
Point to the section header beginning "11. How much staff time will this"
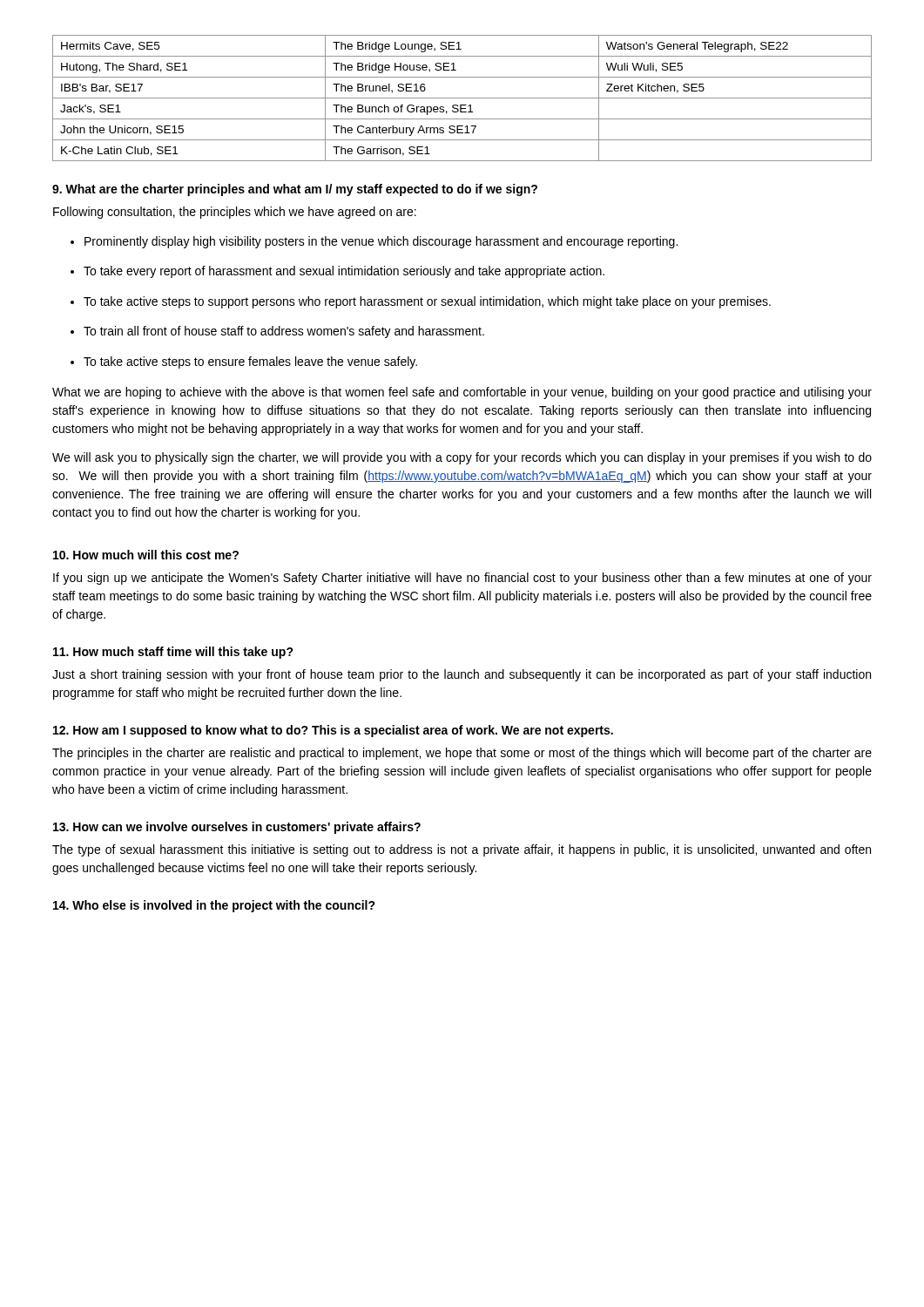tap(173, 652)
